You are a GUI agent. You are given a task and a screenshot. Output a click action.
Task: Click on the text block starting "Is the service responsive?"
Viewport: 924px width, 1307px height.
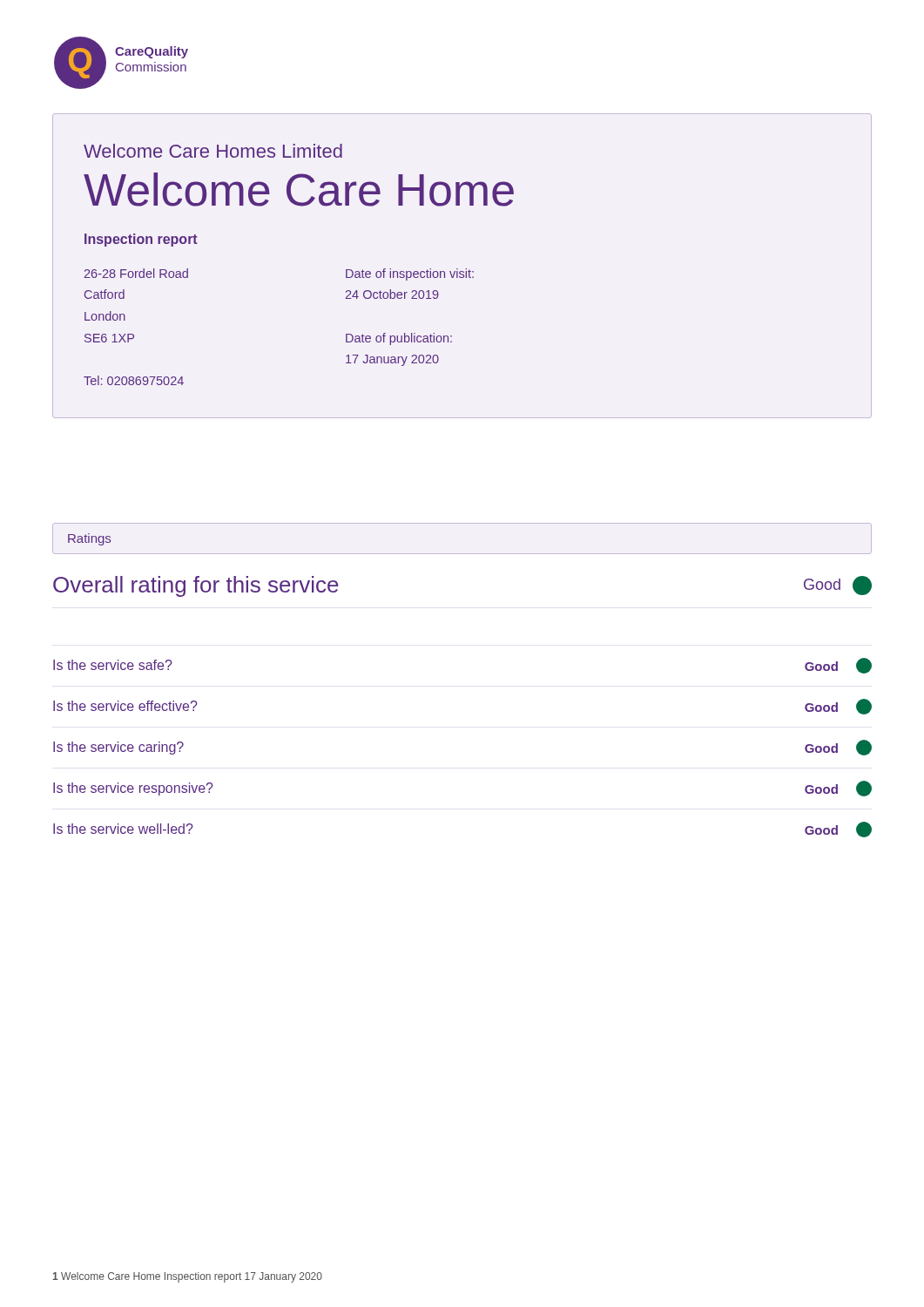coord(130,789)
